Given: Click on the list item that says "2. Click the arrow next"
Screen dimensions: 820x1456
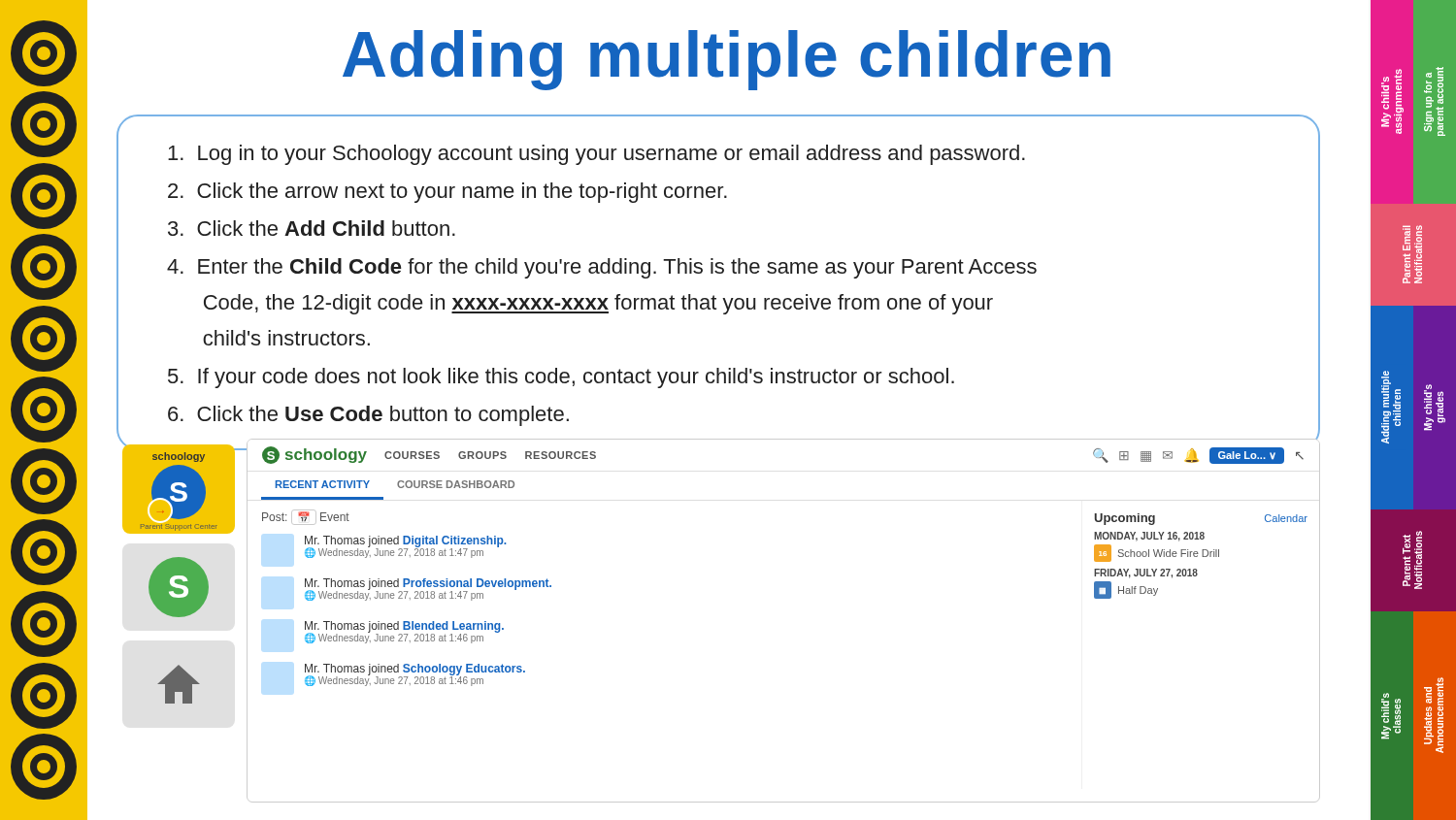Looking at the screenshot, I should pos(448,191).
